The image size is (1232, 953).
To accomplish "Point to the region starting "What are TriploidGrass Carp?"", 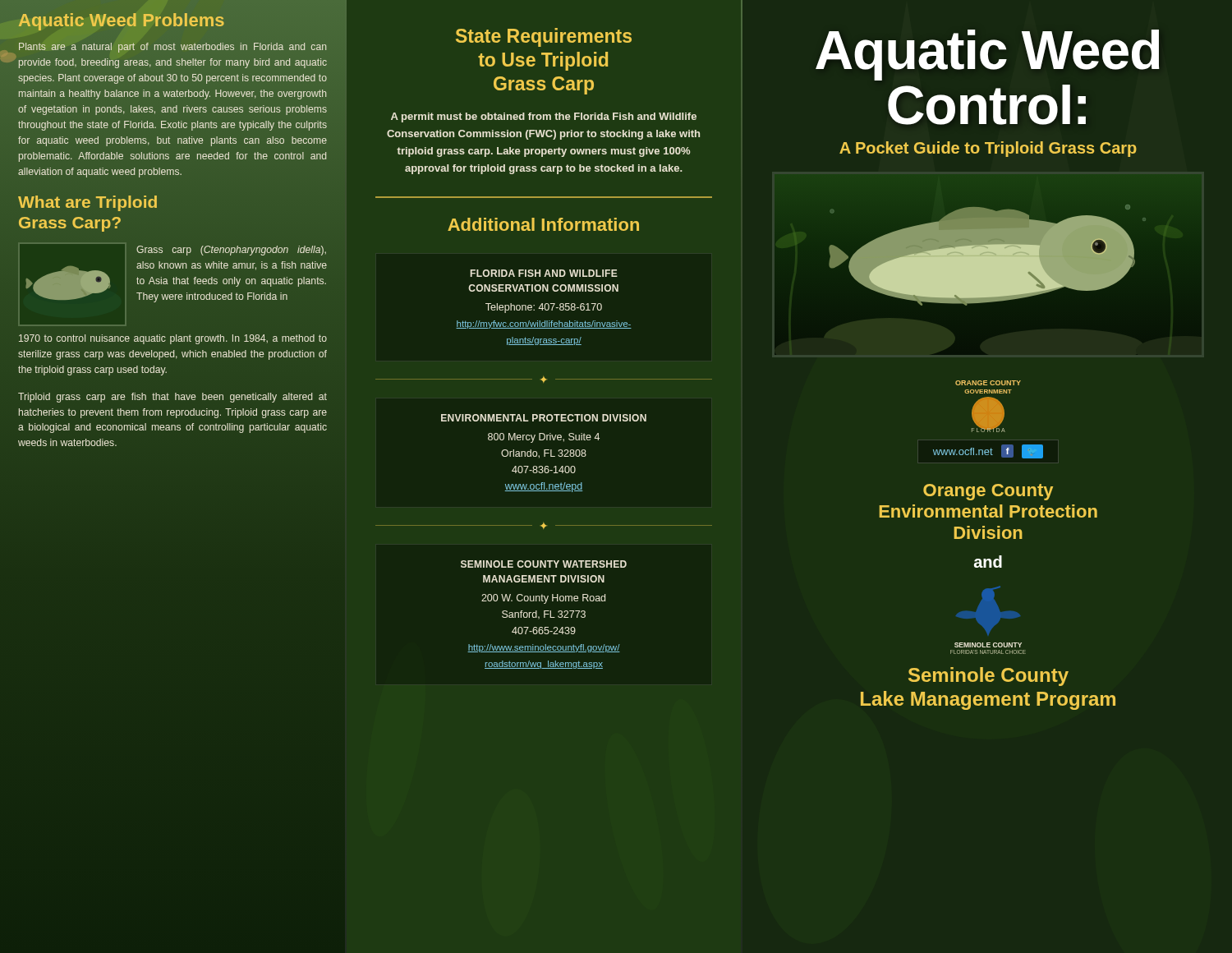I will point(88,212).
